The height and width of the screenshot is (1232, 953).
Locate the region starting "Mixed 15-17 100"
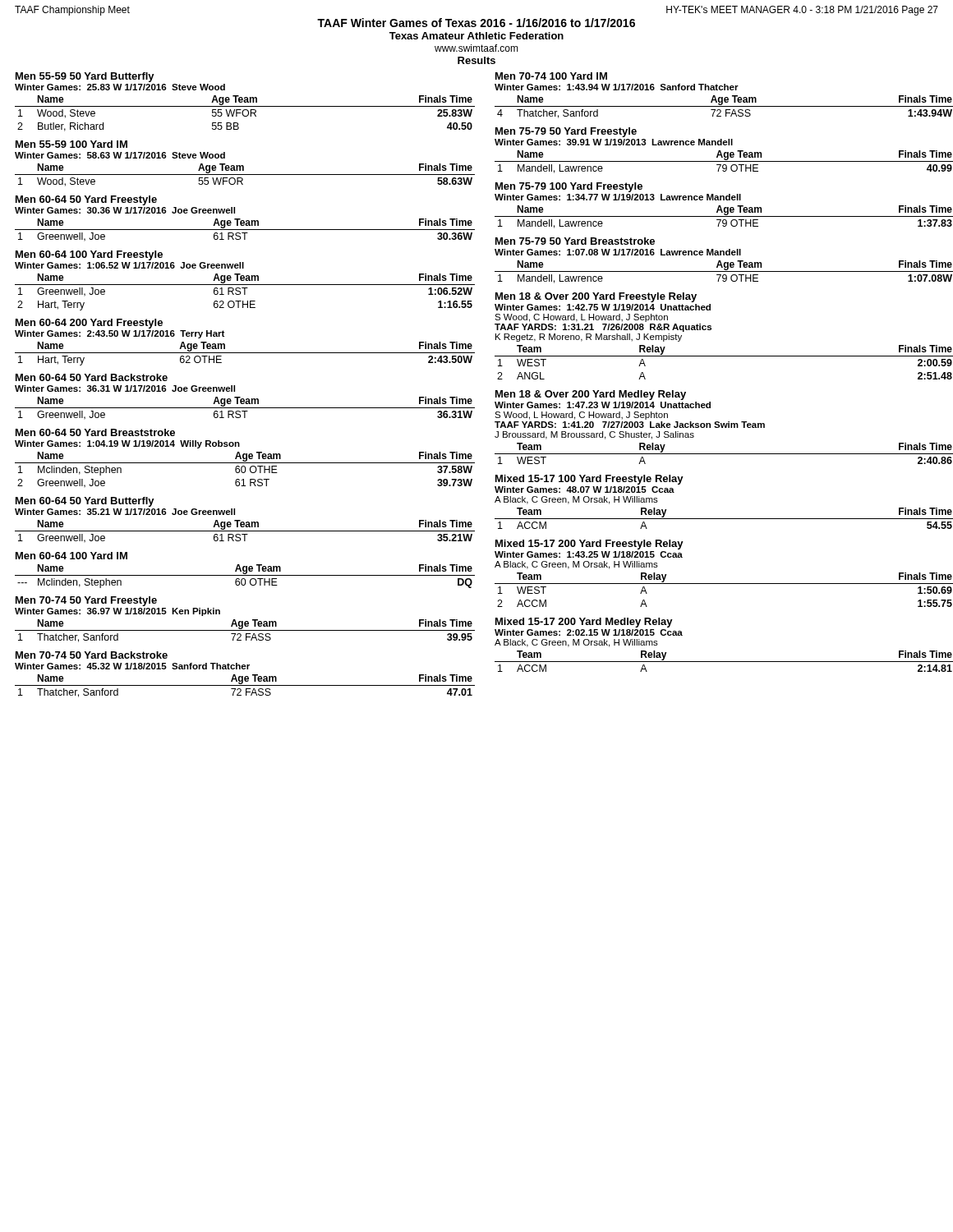[x=589, y=478]
